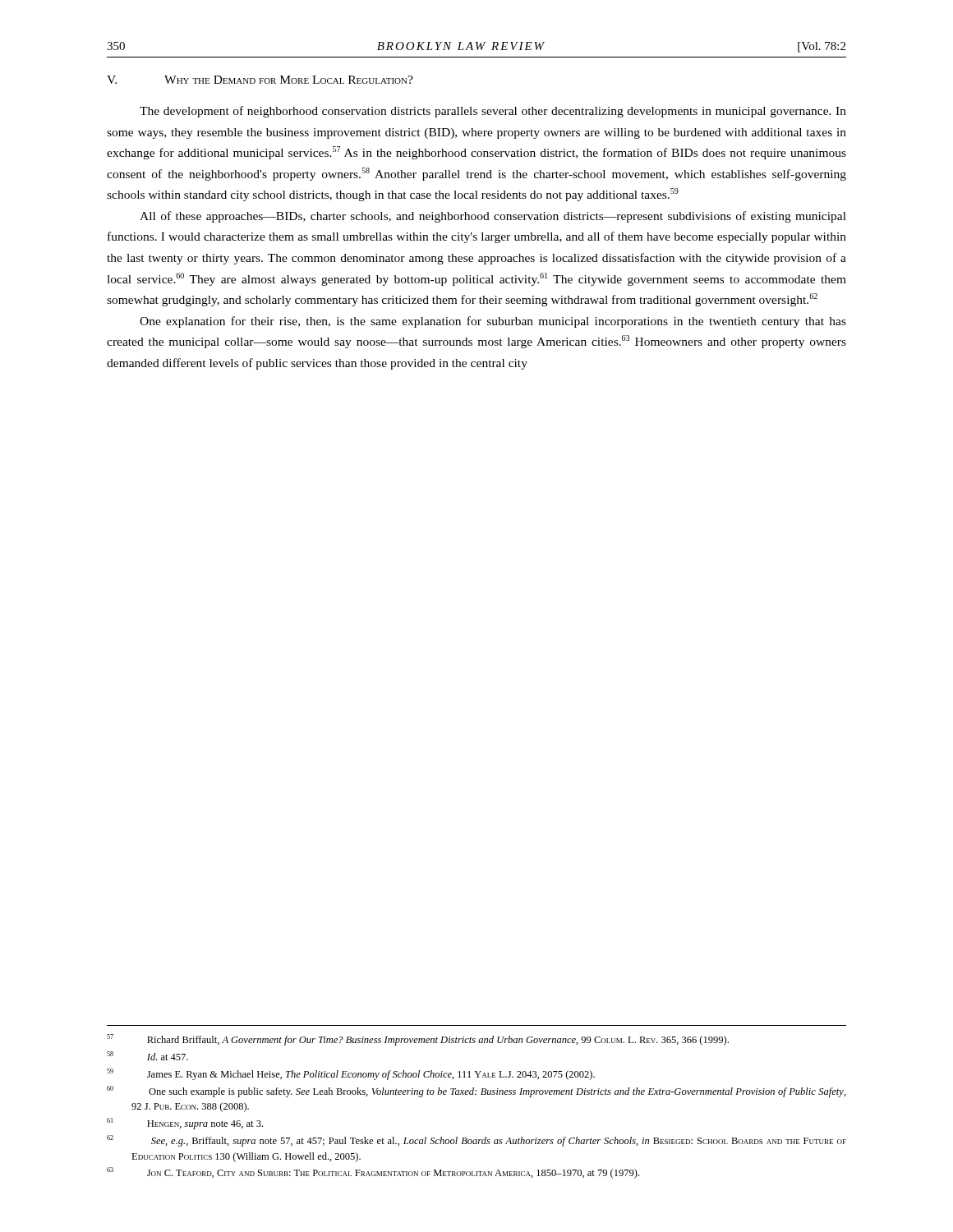
Task: Locate the text "58 Id. at 457."
Action: 148,1057
